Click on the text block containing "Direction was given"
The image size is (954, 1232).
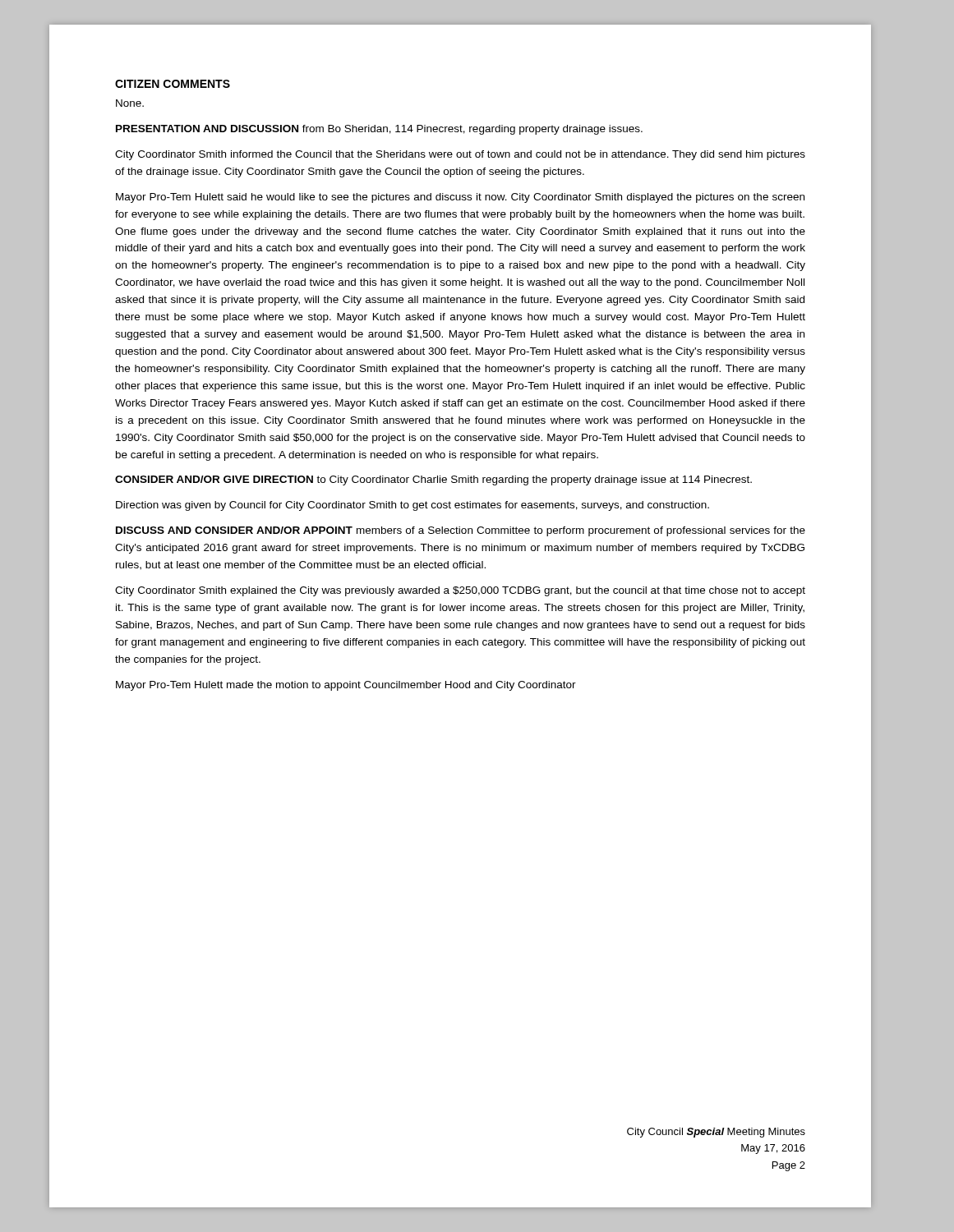[413, 505]
